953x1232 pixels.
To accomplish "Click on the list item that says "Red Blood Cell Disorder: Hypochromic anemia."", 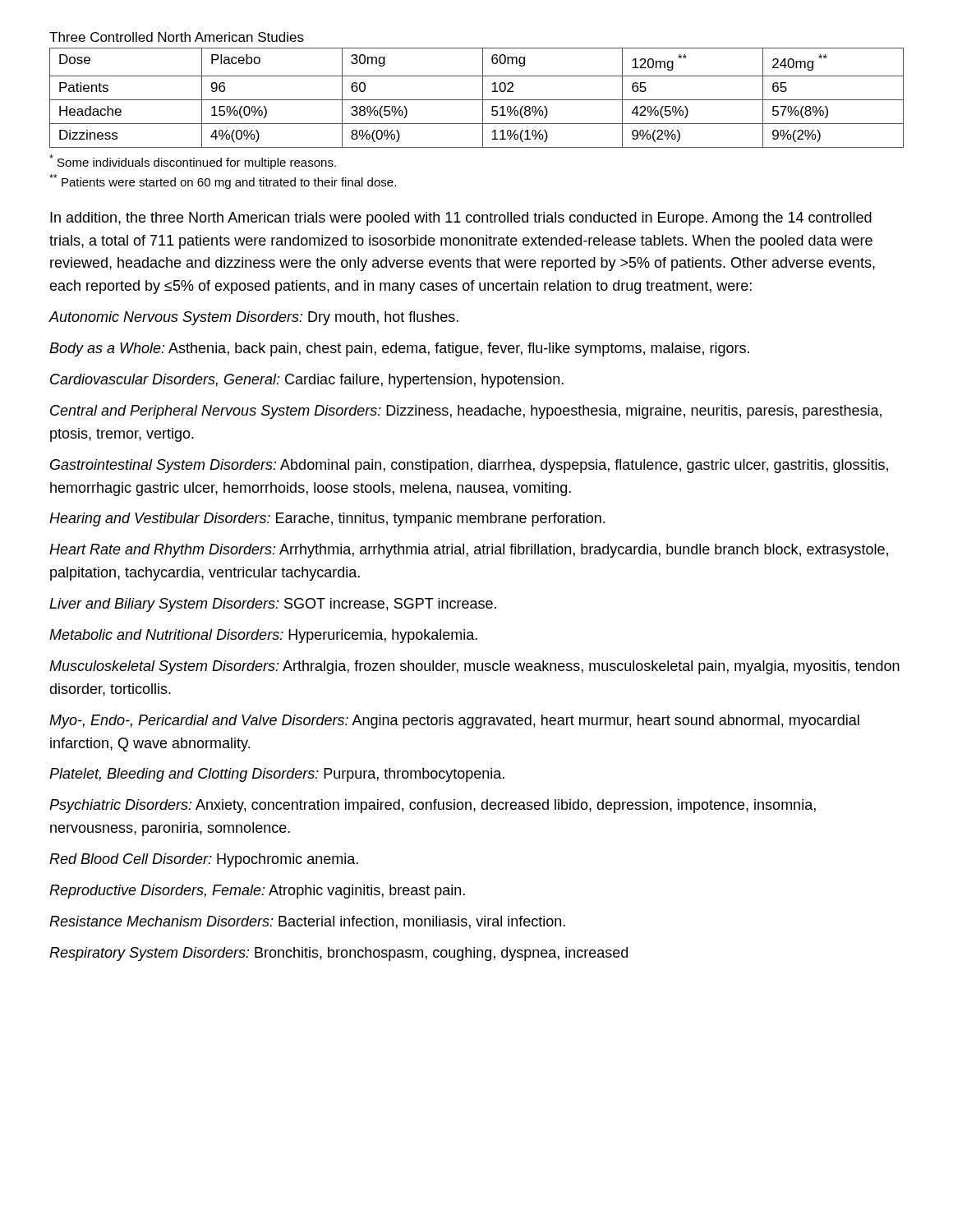I will [x=204, y=859].
